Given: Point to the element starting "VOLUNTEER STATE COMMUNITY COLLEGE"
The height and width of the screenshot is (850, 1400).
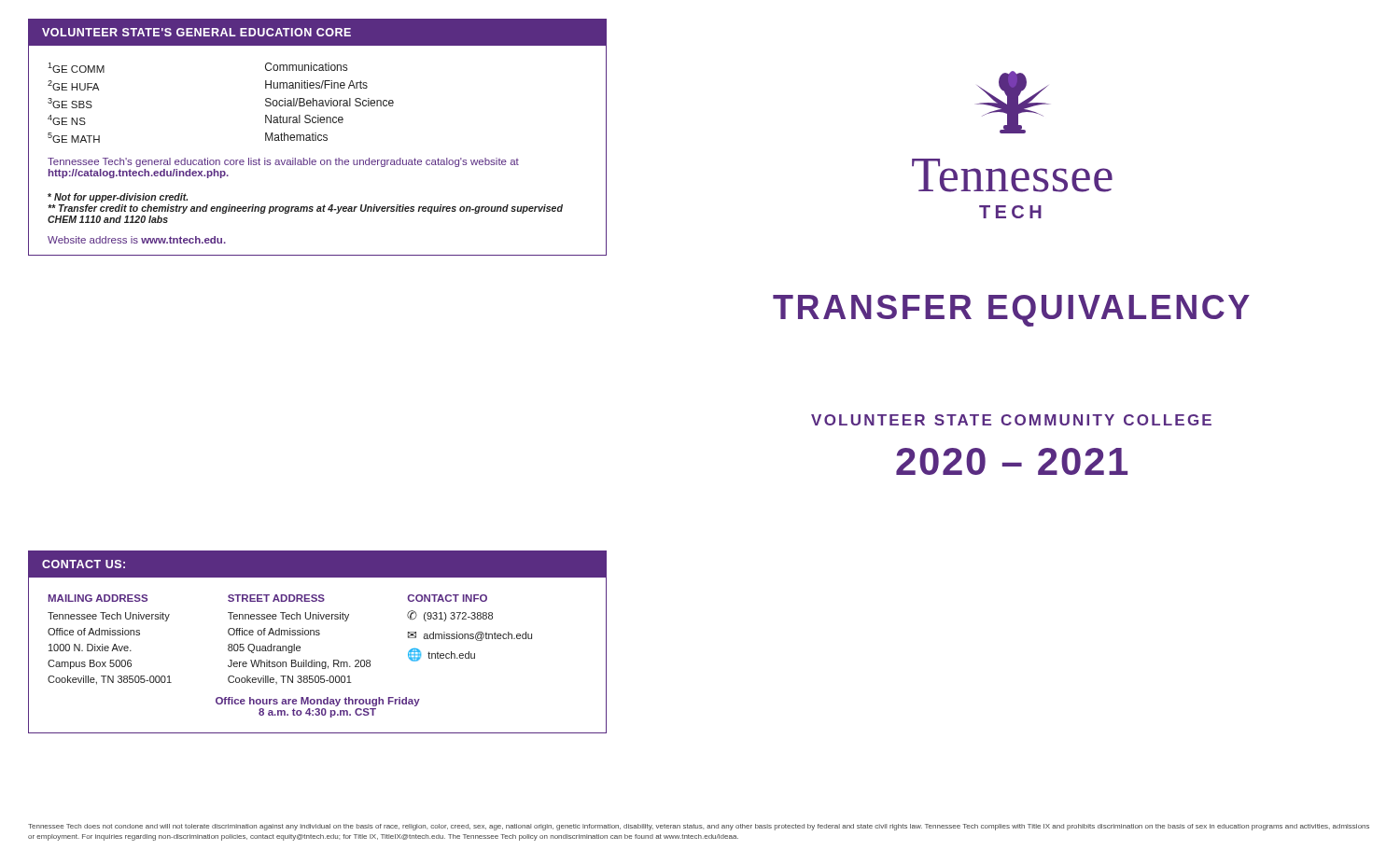Looking at the screenshot, I should (x=1013, y=420).
